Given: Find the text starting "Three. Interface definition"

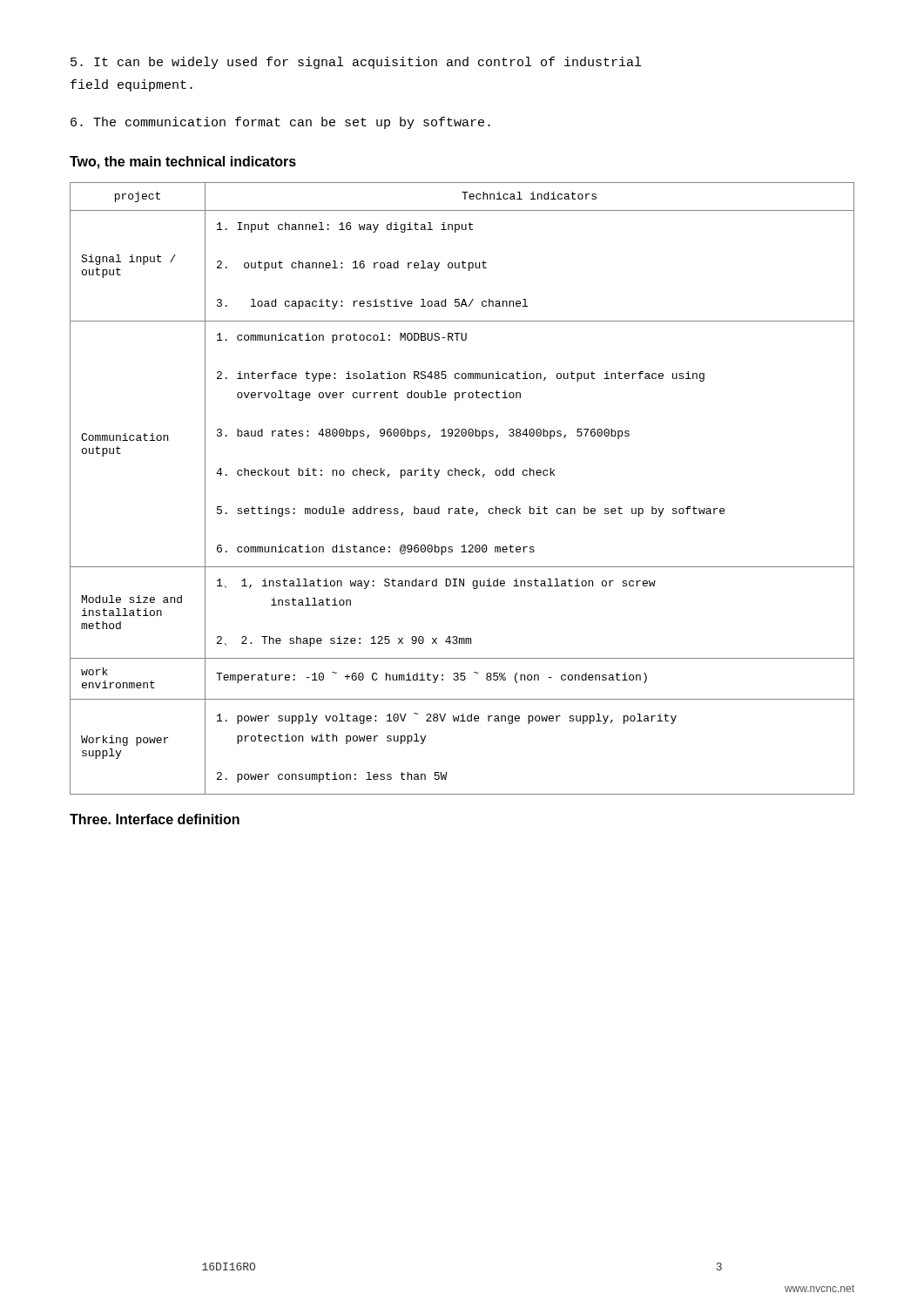Looking at the screenshot, I should point(155,820).
